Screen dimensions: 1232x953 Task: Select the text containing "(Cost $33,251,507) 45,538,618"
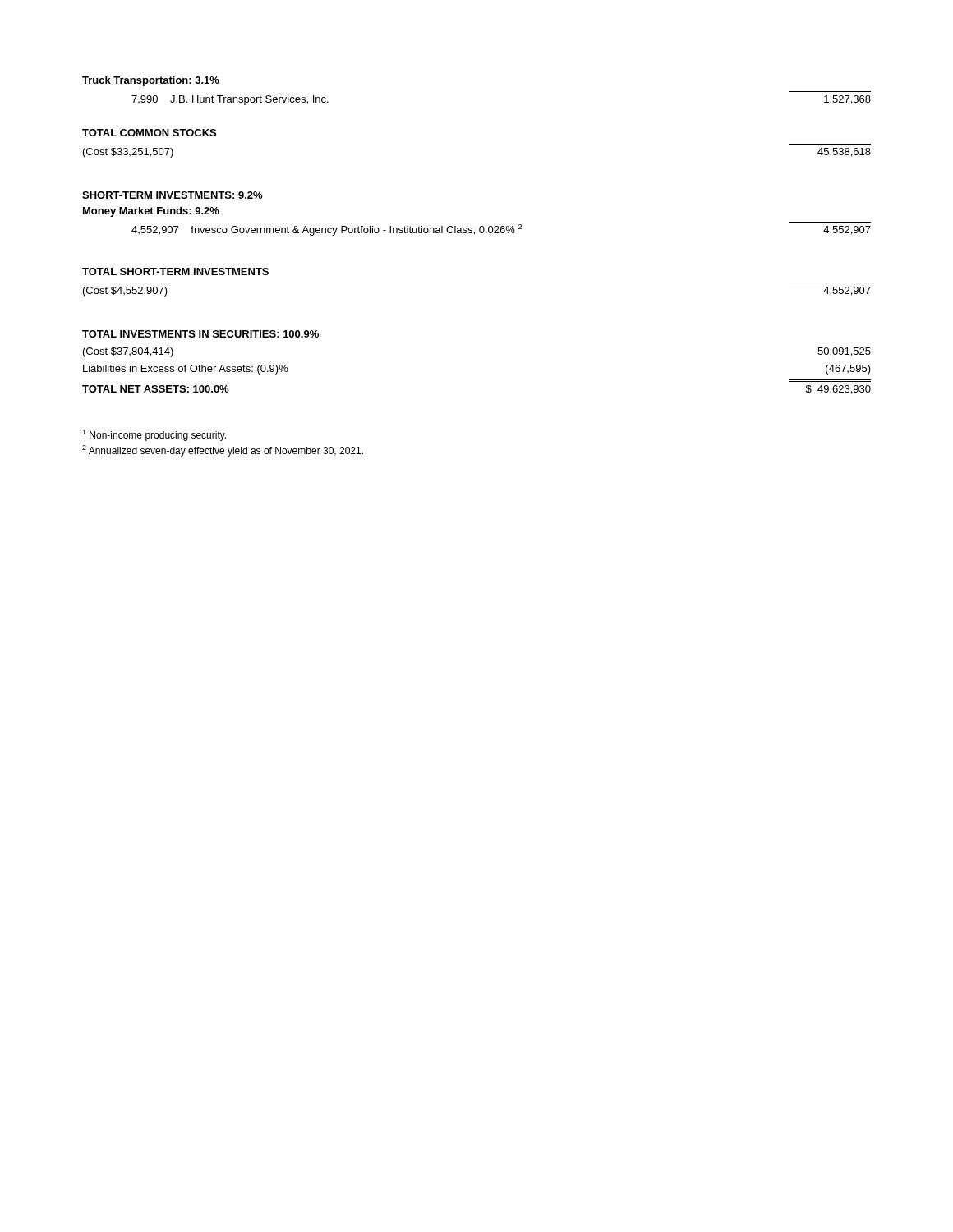125,152
